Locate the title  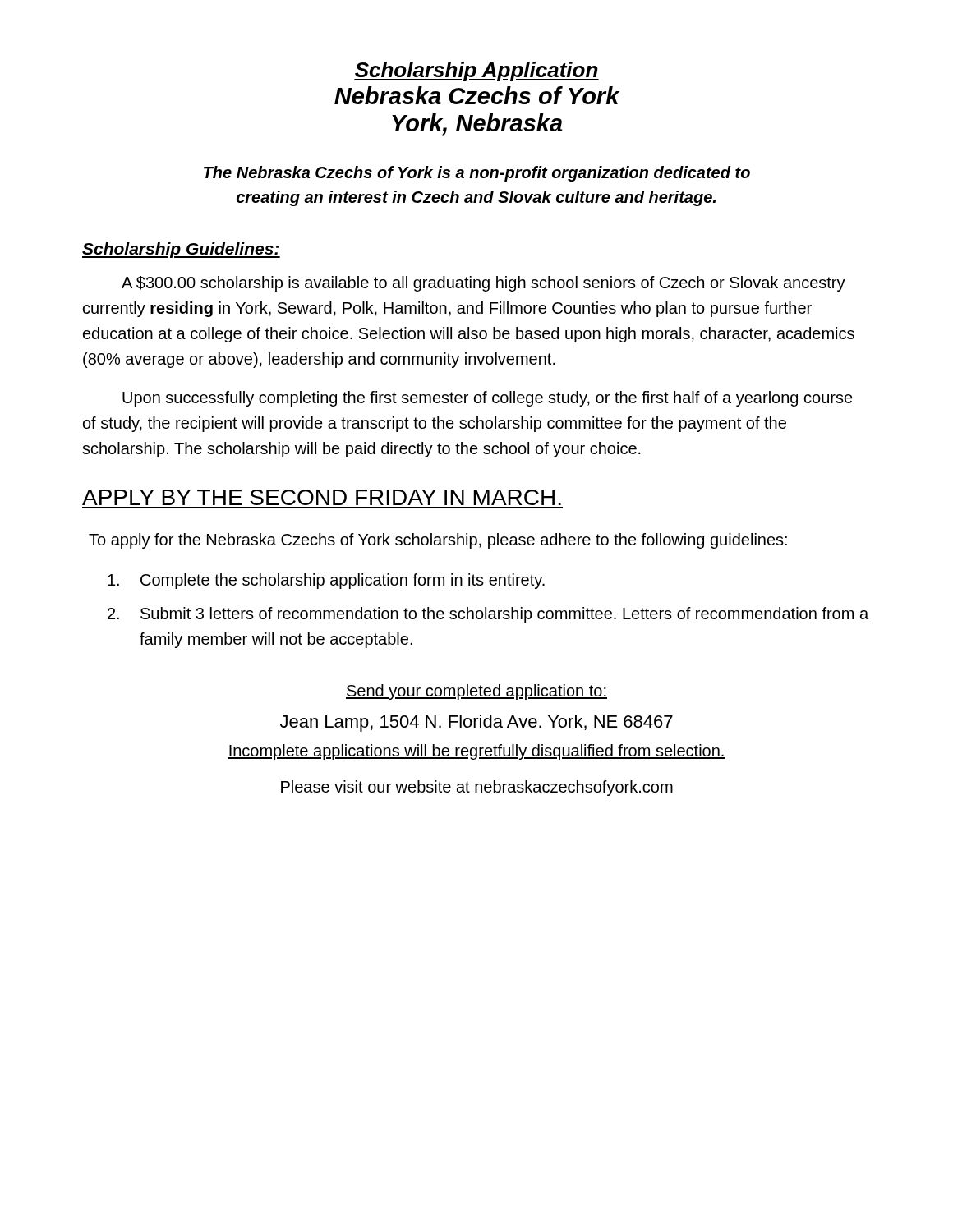(x=476, y=97)
